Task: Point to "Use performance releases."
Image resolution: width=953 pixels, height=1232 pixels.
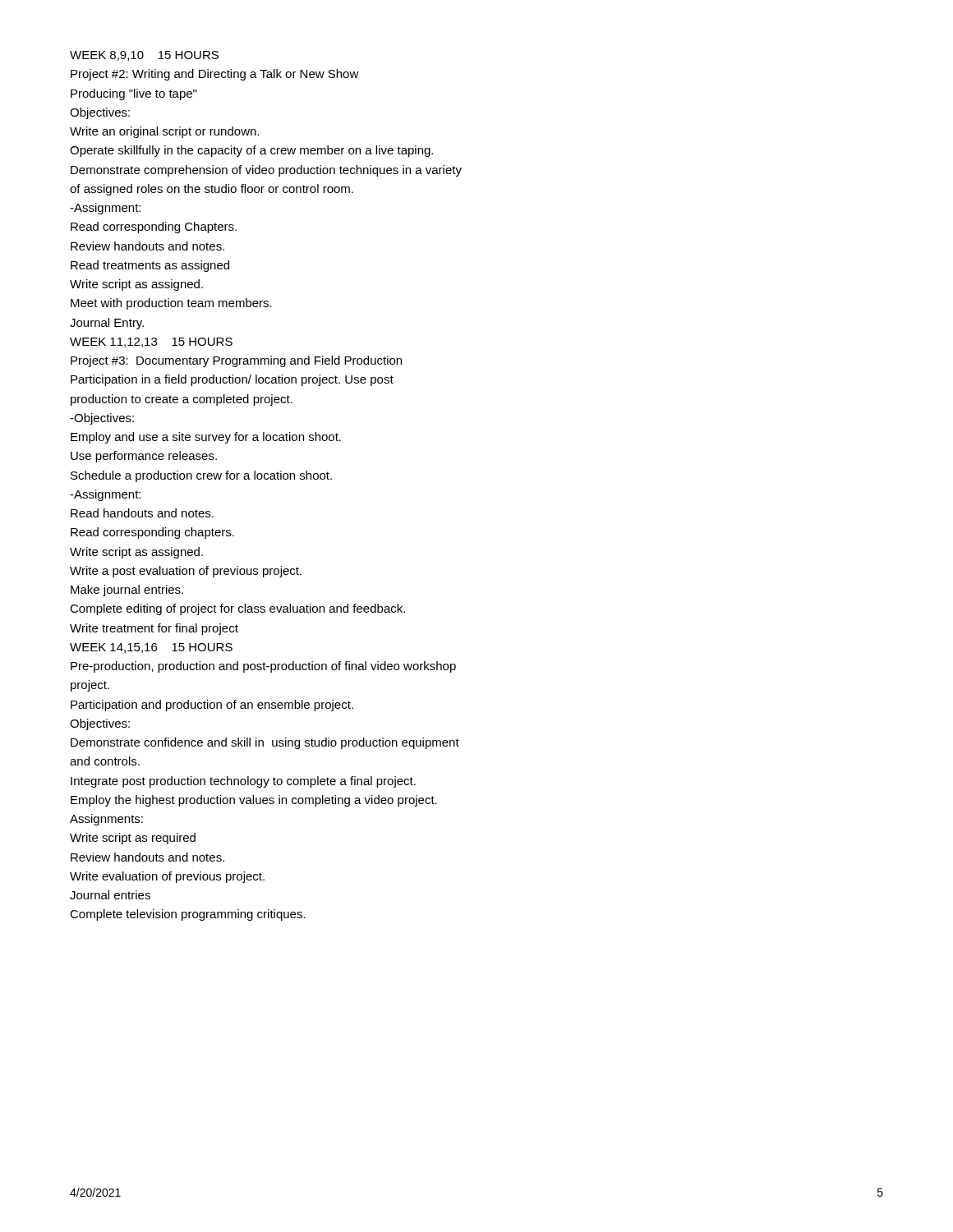Action: [144, 456]
